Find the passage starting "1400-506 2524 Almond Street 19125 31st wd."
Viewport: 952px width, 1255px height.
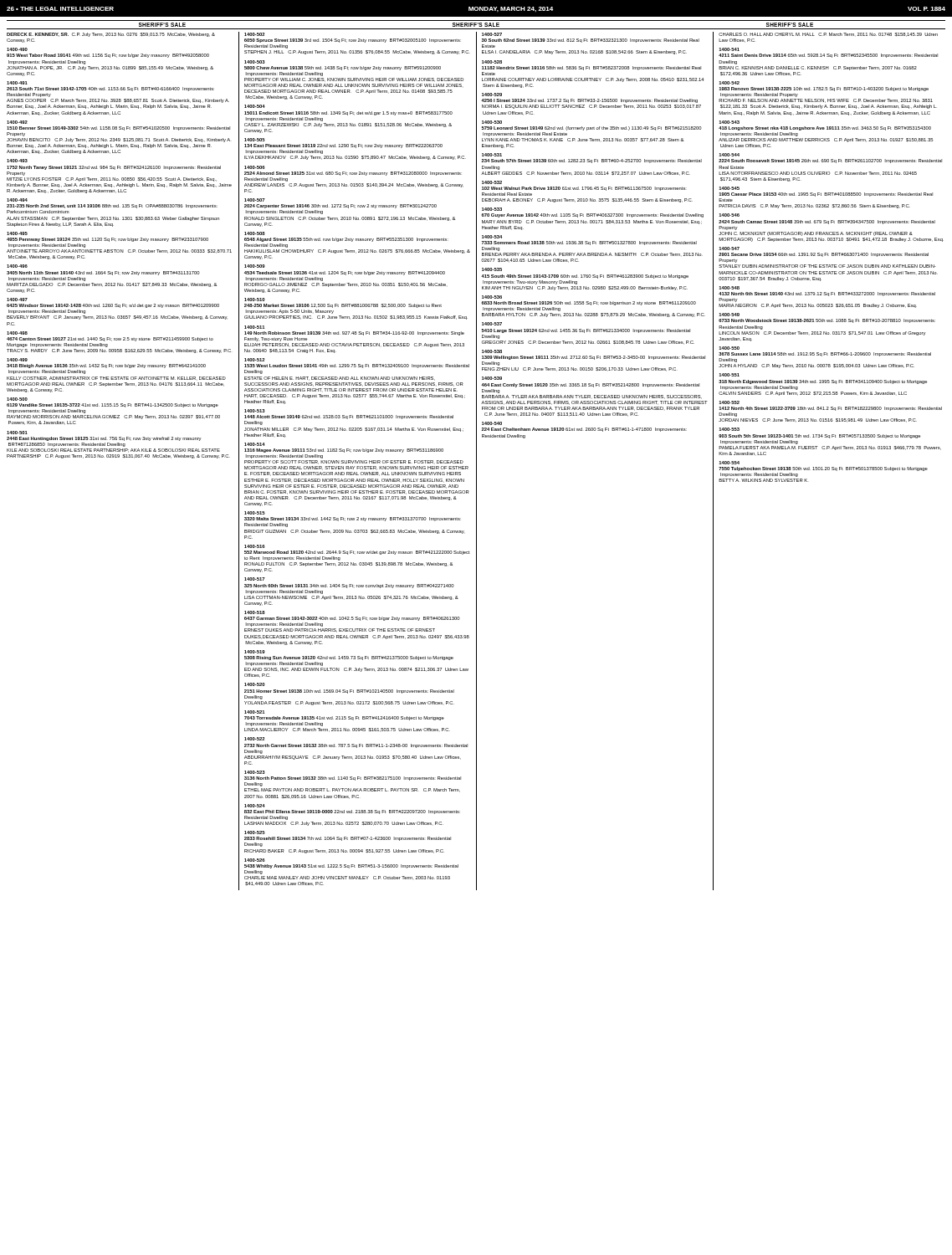coord(354,179)
